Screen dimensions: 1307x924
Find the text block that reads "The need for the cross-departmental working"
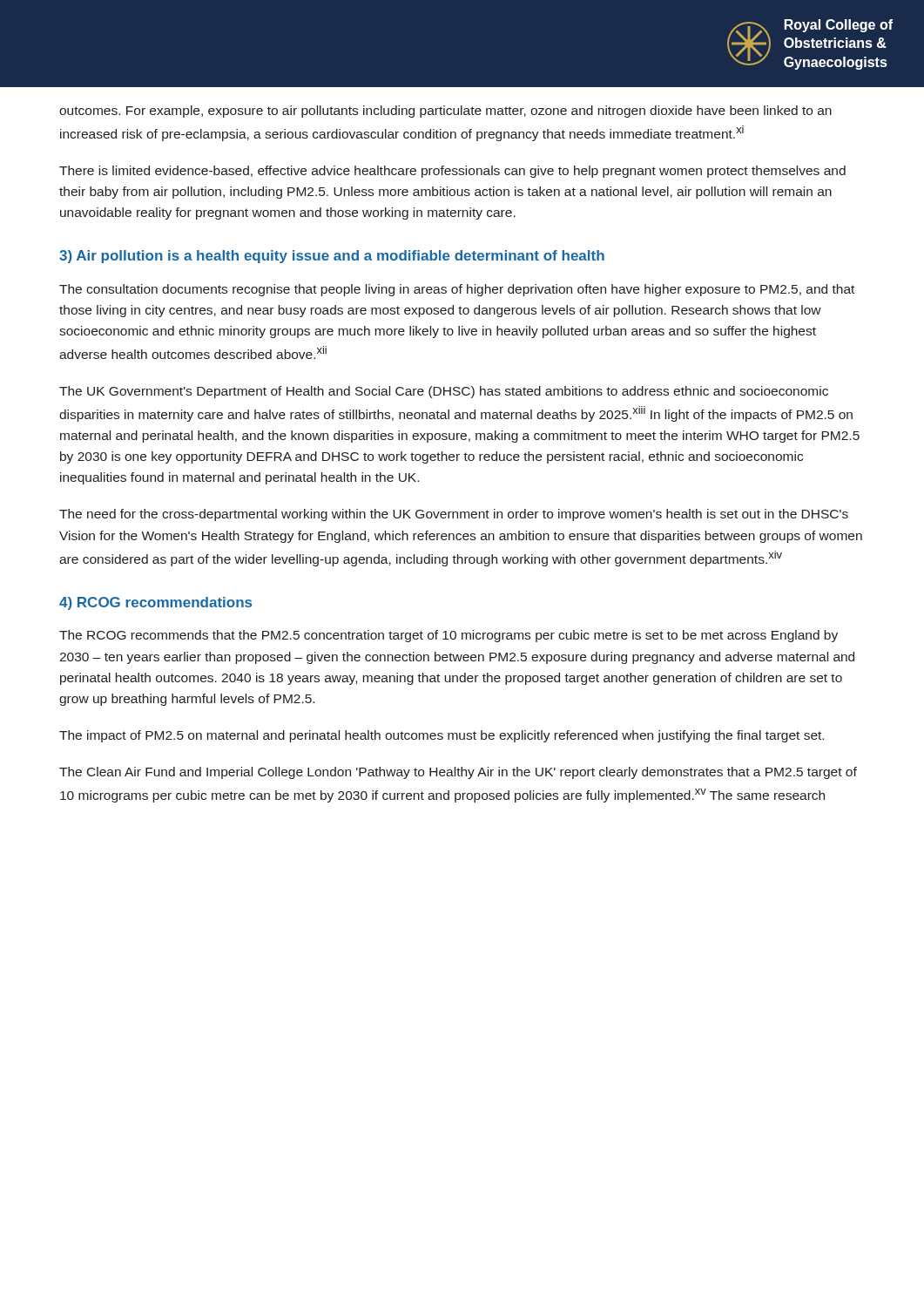tap(461, 536)
